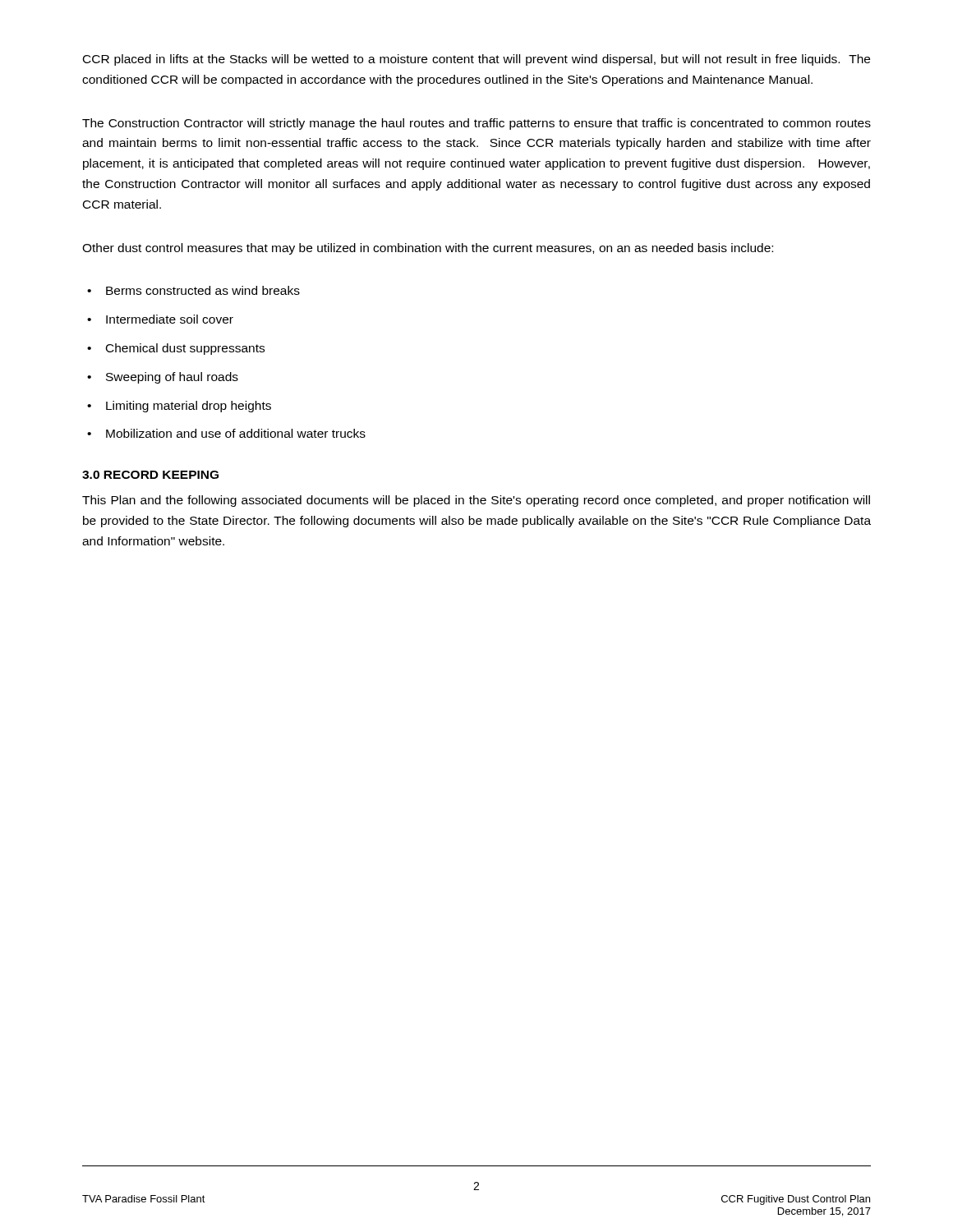The height and width of the screenshot is (1232, 953).
Task: Click on the region starting "Sweeping of haul roads"
Action: tap(172, 376)
